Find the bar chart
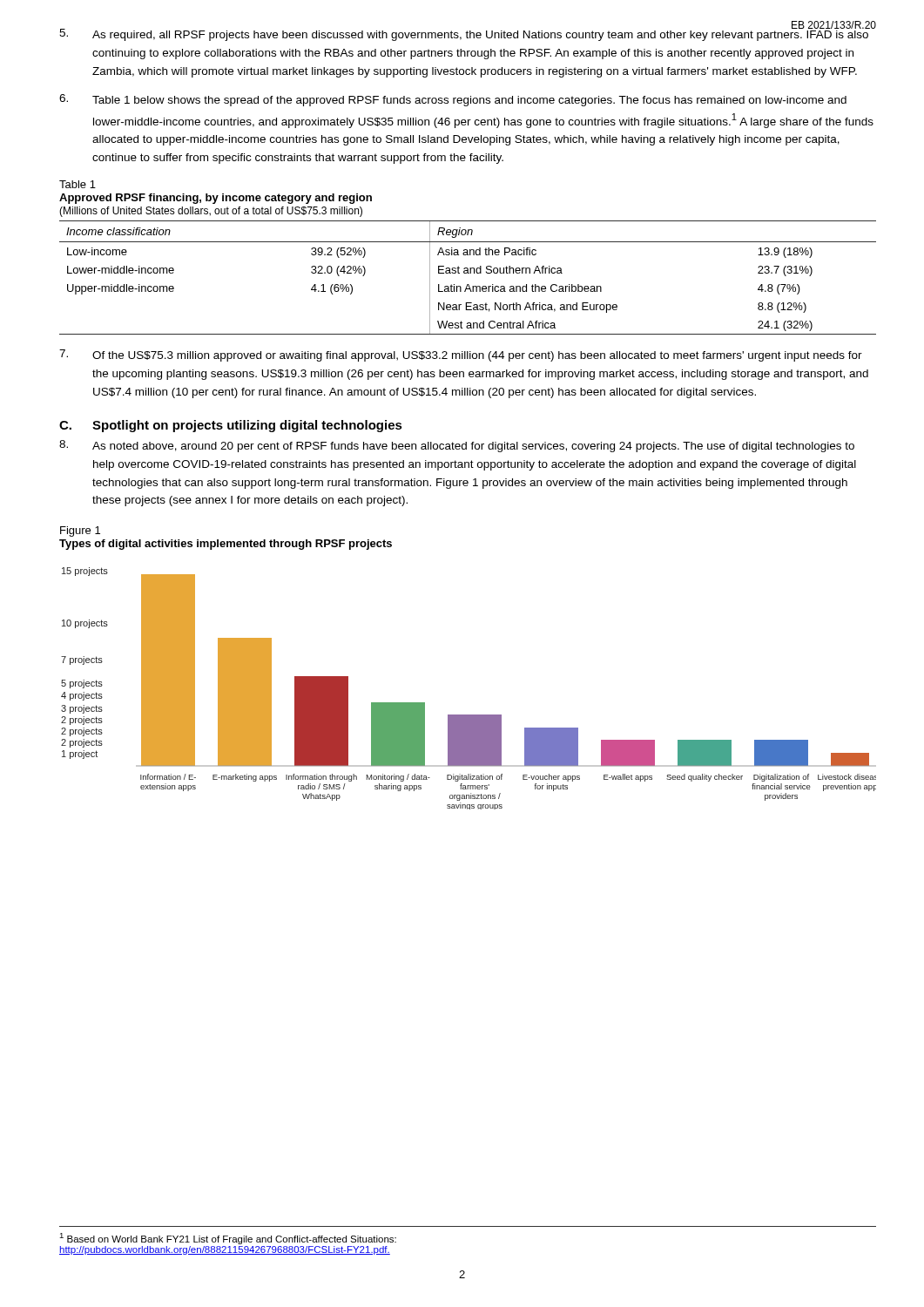This screenshot has width=924, height=1307. tap(468, 685)
